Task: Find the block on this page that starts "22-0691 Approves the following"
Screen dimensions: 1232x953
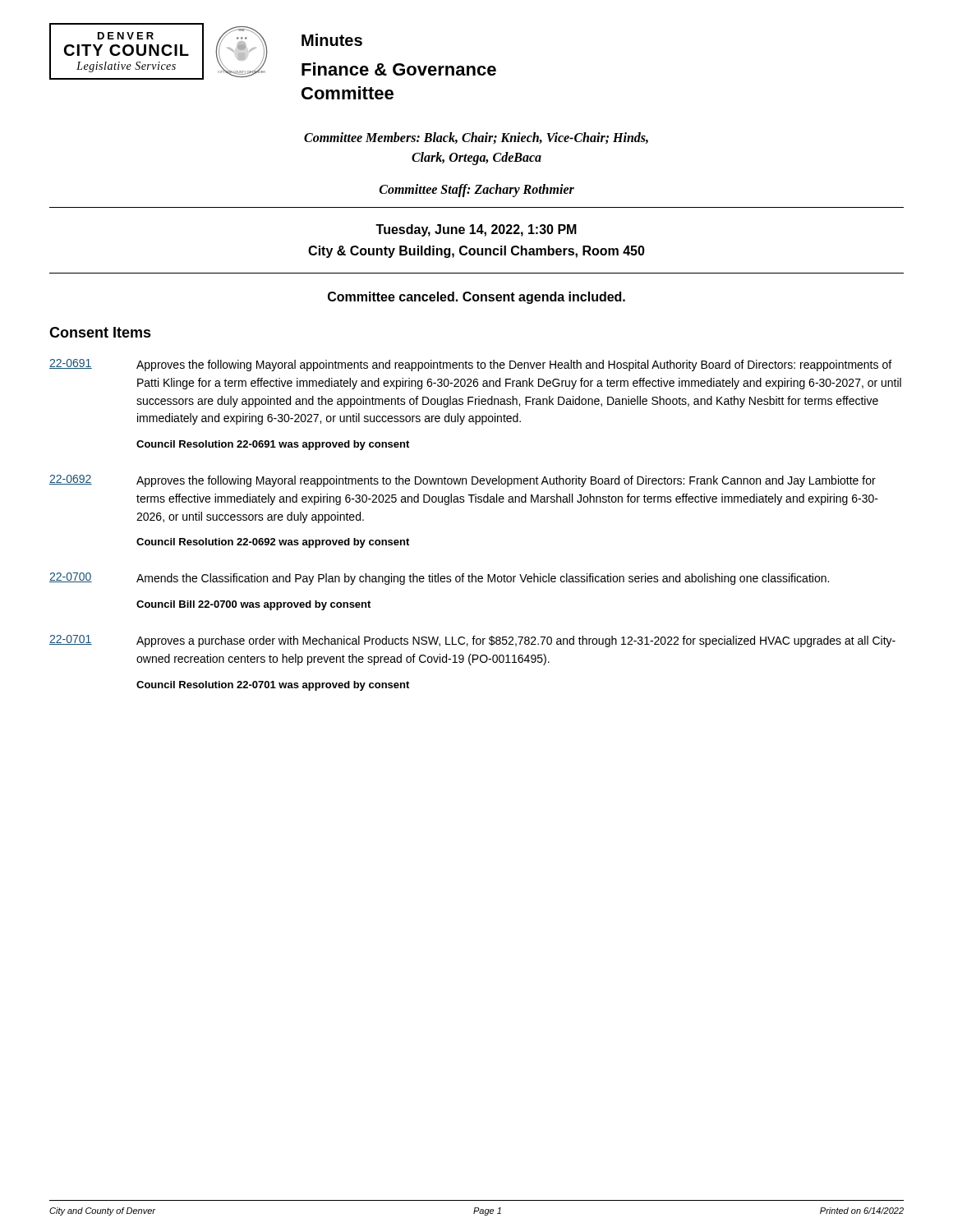Action: [x=476, y=405]
